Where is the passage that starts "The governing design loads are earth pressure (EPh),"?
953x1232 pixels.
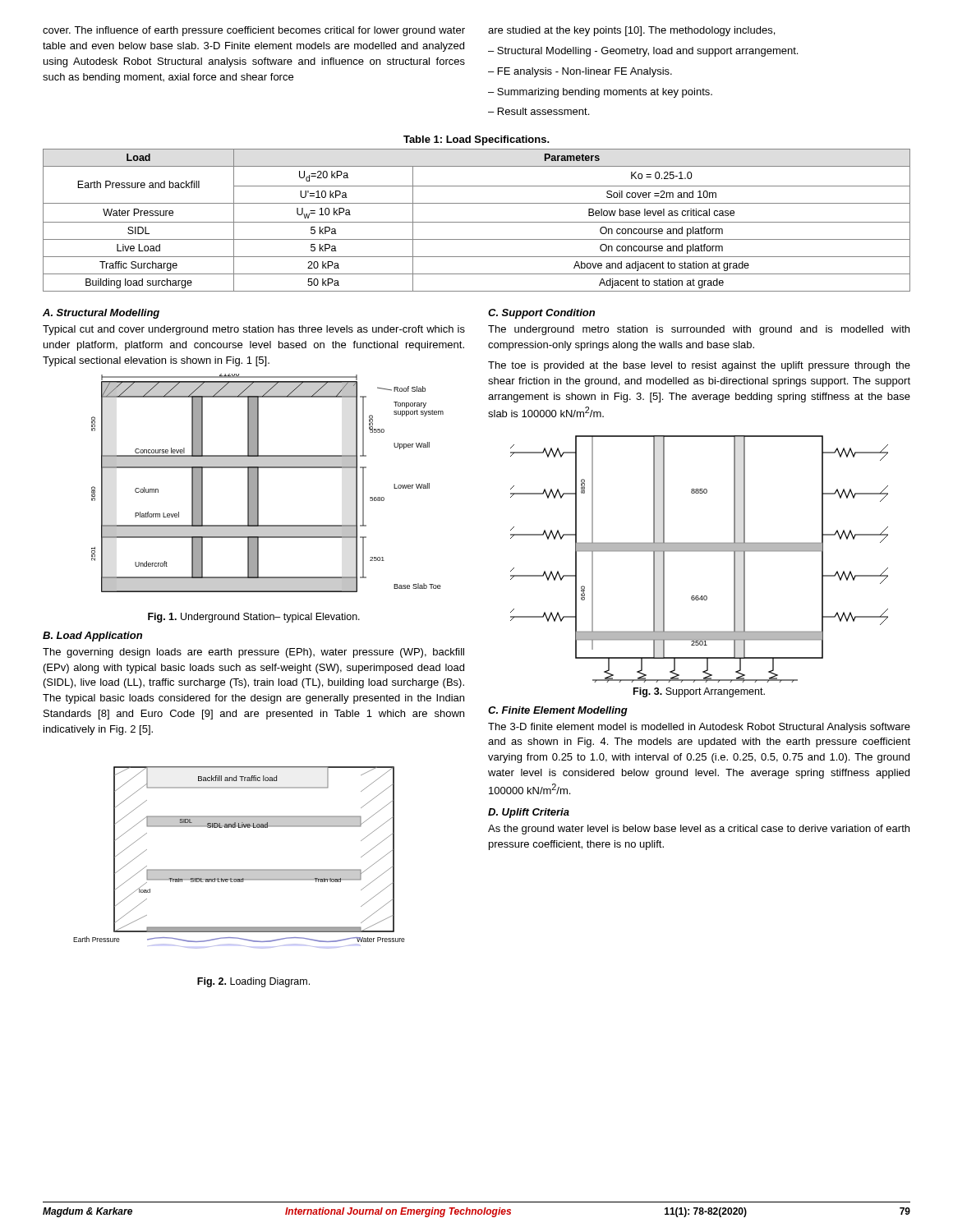pyautogui.click(x=254, y=691)
